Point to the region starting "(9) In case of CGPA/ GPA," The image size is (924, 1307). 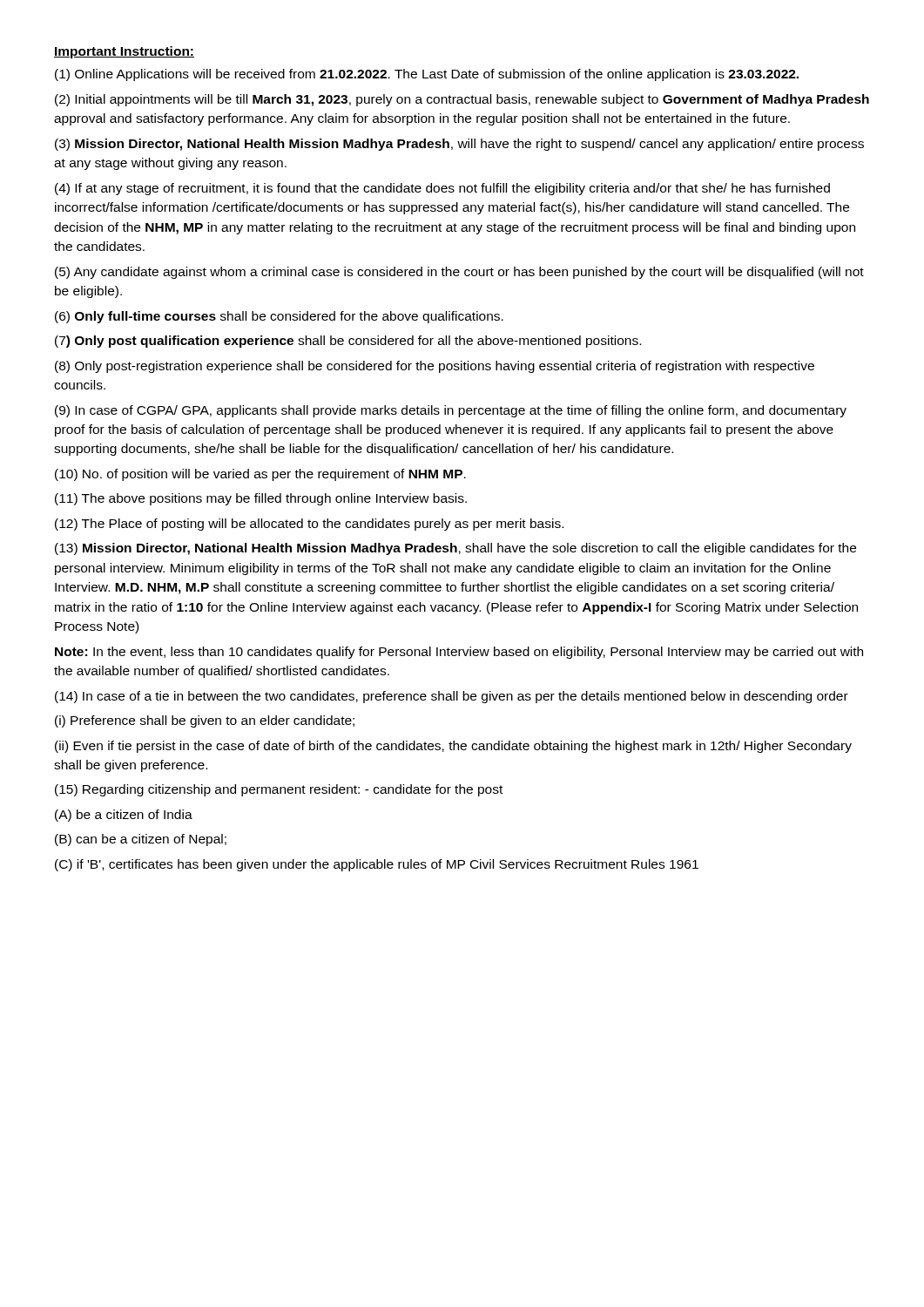[462, 430]
